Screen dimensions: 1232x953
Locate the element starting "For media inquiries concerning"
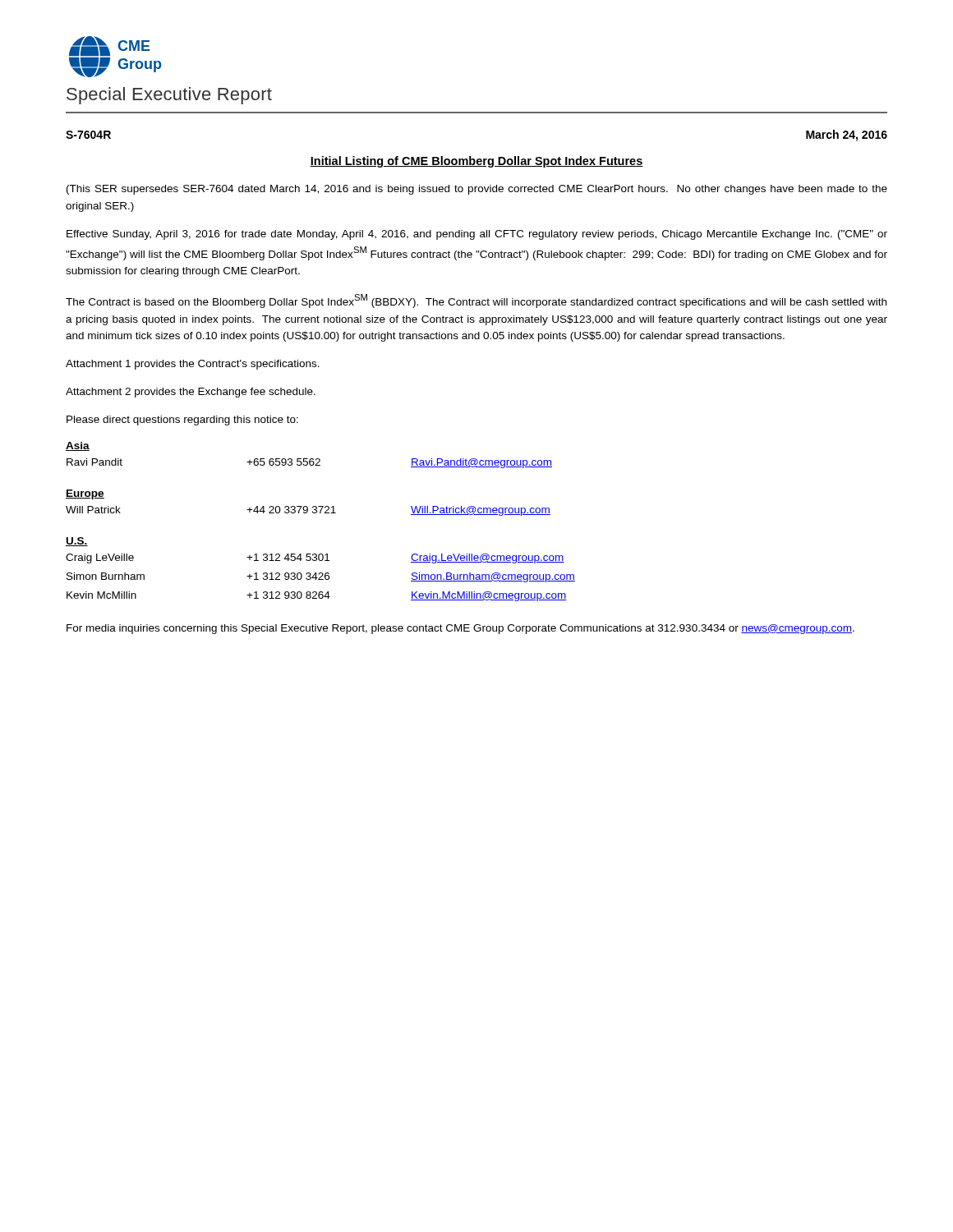[460, 628]
